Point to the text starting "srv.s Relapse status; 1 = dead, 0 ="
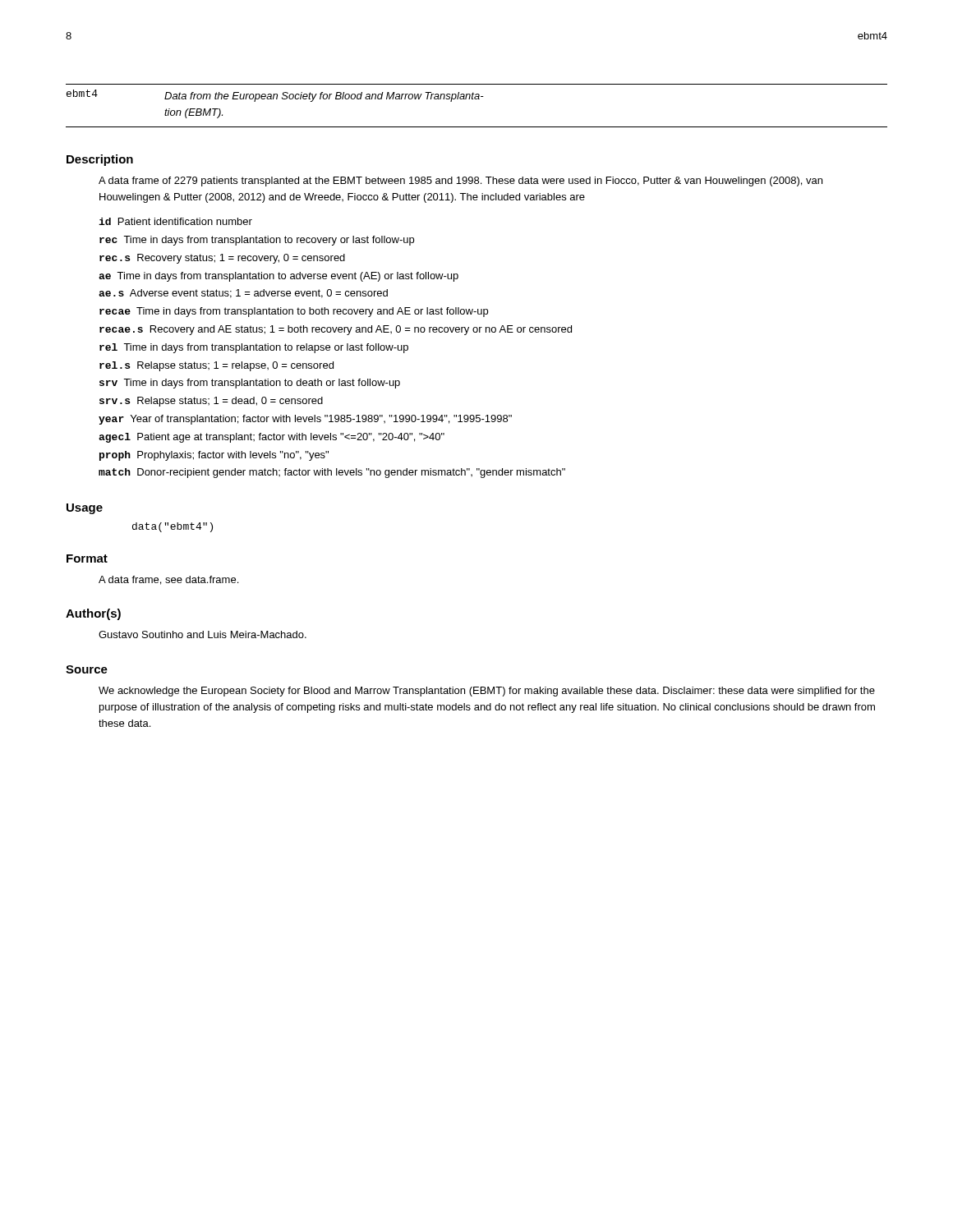The width and height of the screenshot is (953, 1232). point(211,401)
